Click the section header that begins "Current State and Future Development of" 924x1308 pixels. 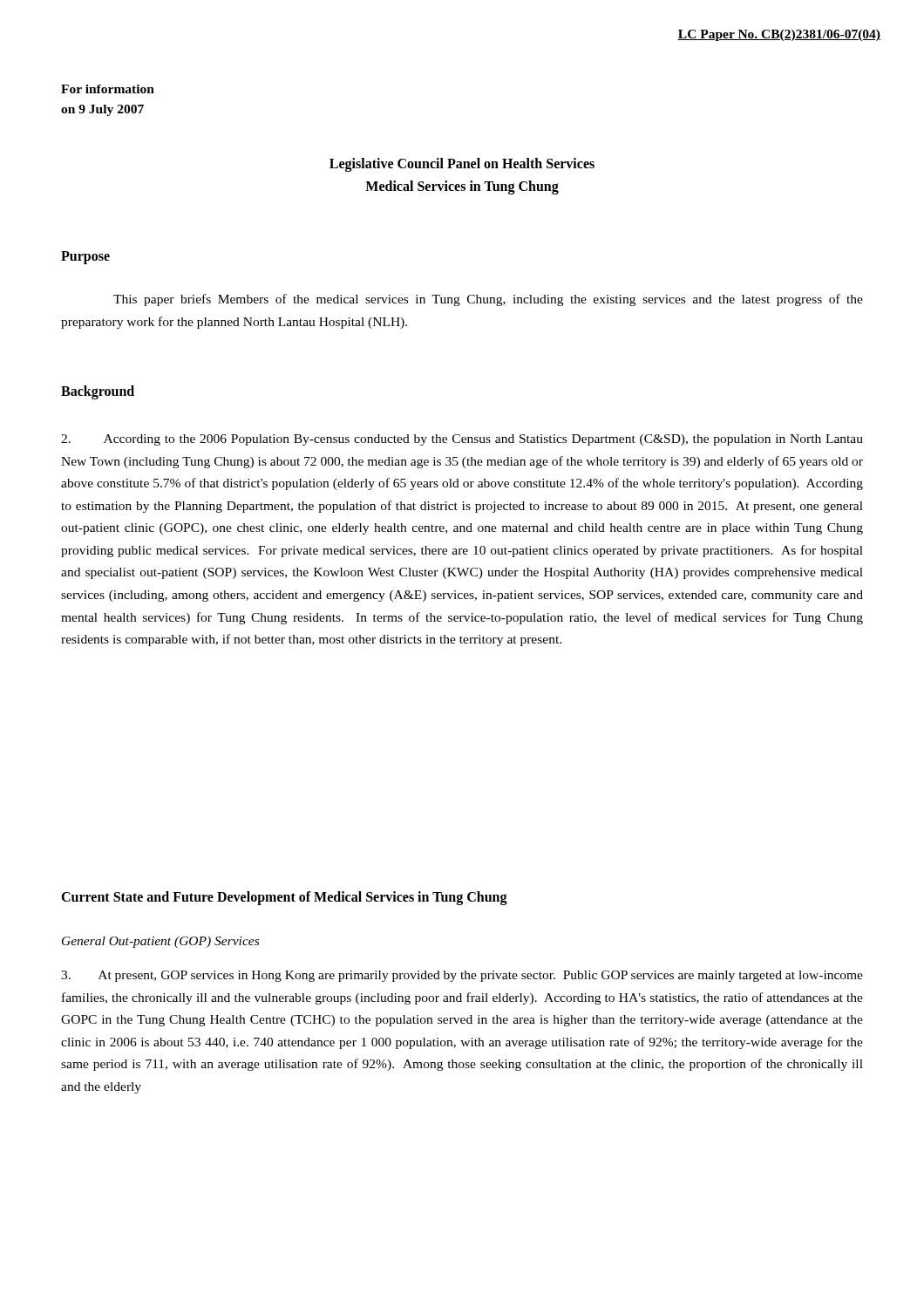point(284,897)
